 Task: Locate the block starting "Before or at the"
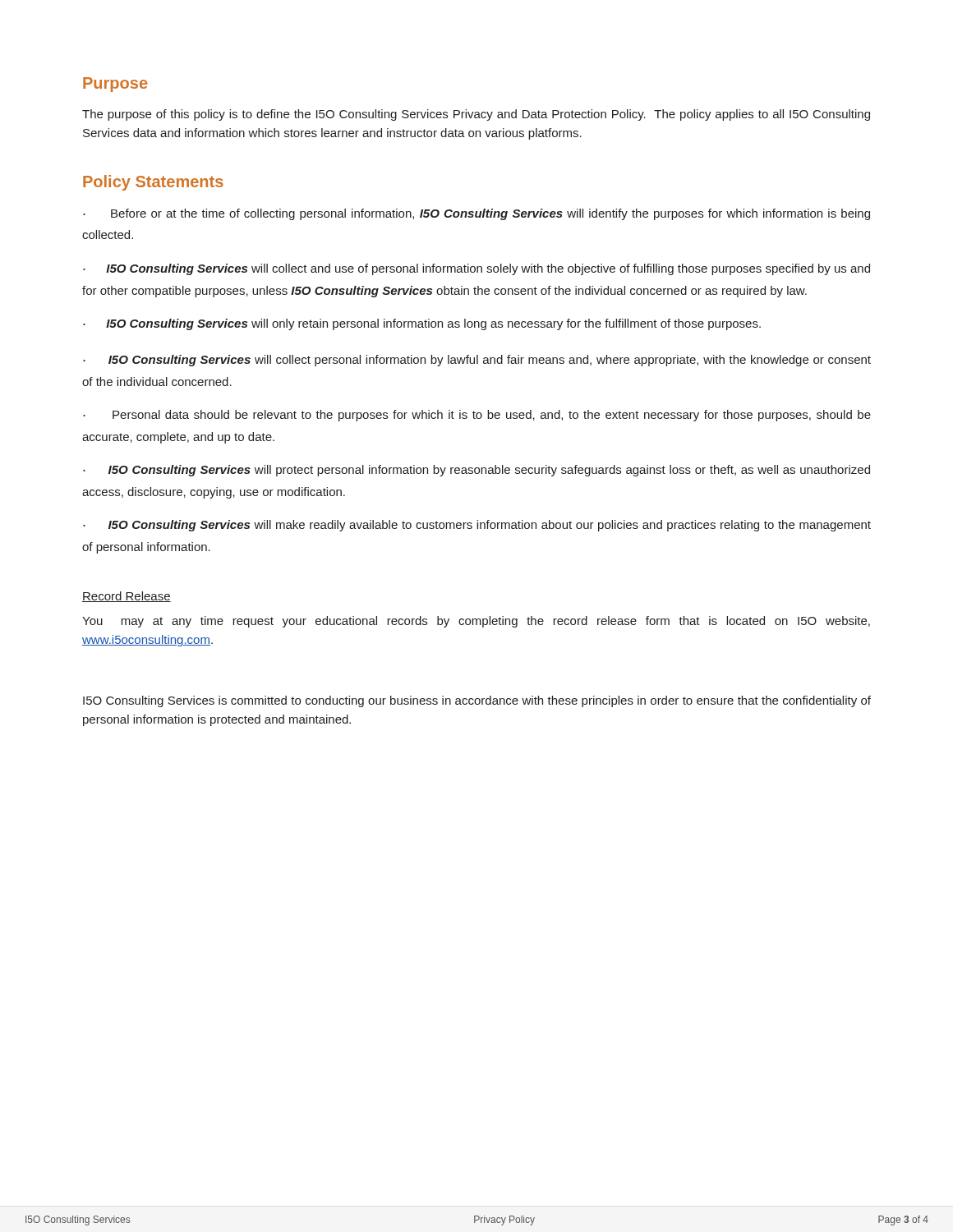476,224
